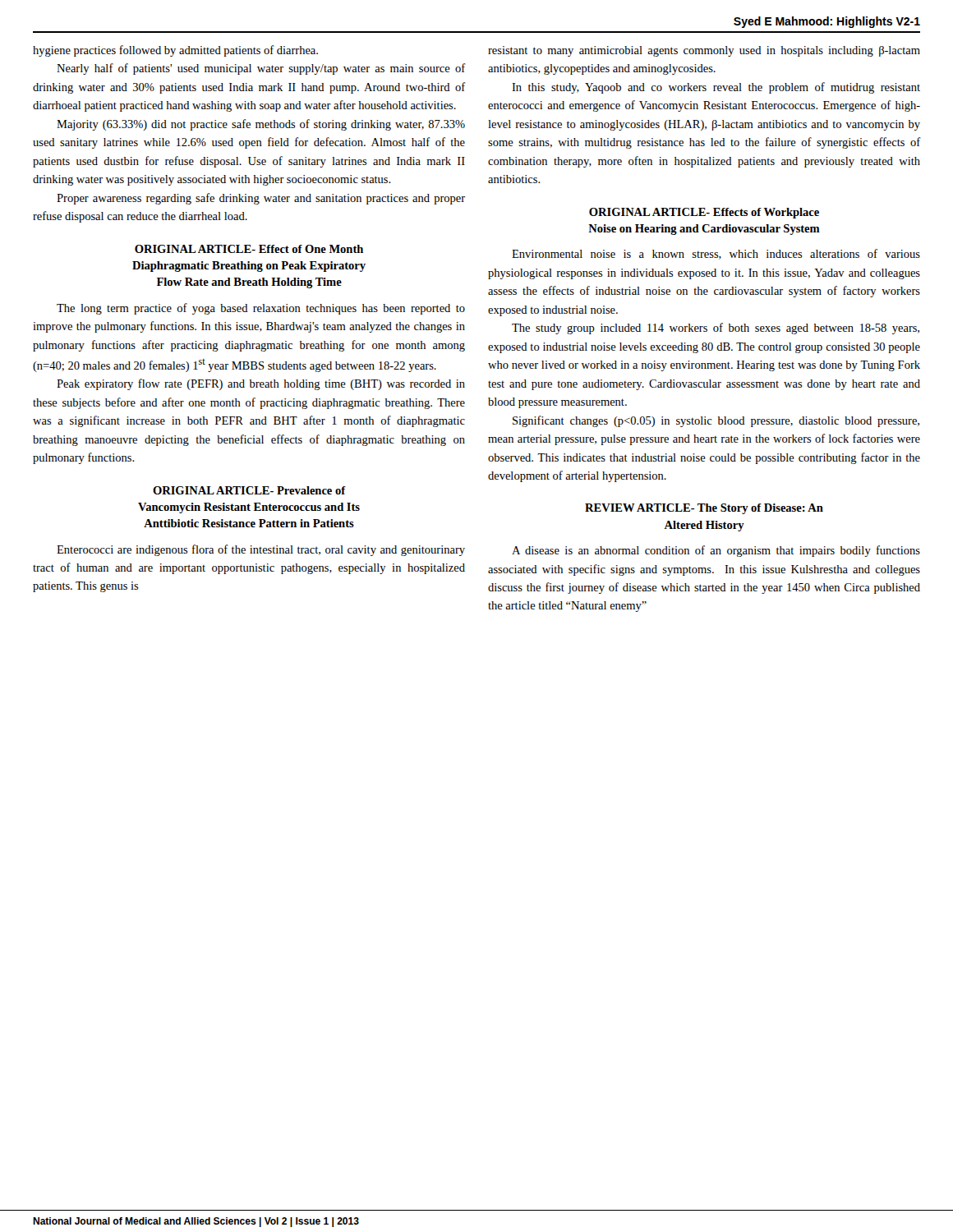Locate the block of text that opens with "Enterococci are indigenous flora of the intestinal"
This screenshot has height=1232, width=953.
coord(249,568)
